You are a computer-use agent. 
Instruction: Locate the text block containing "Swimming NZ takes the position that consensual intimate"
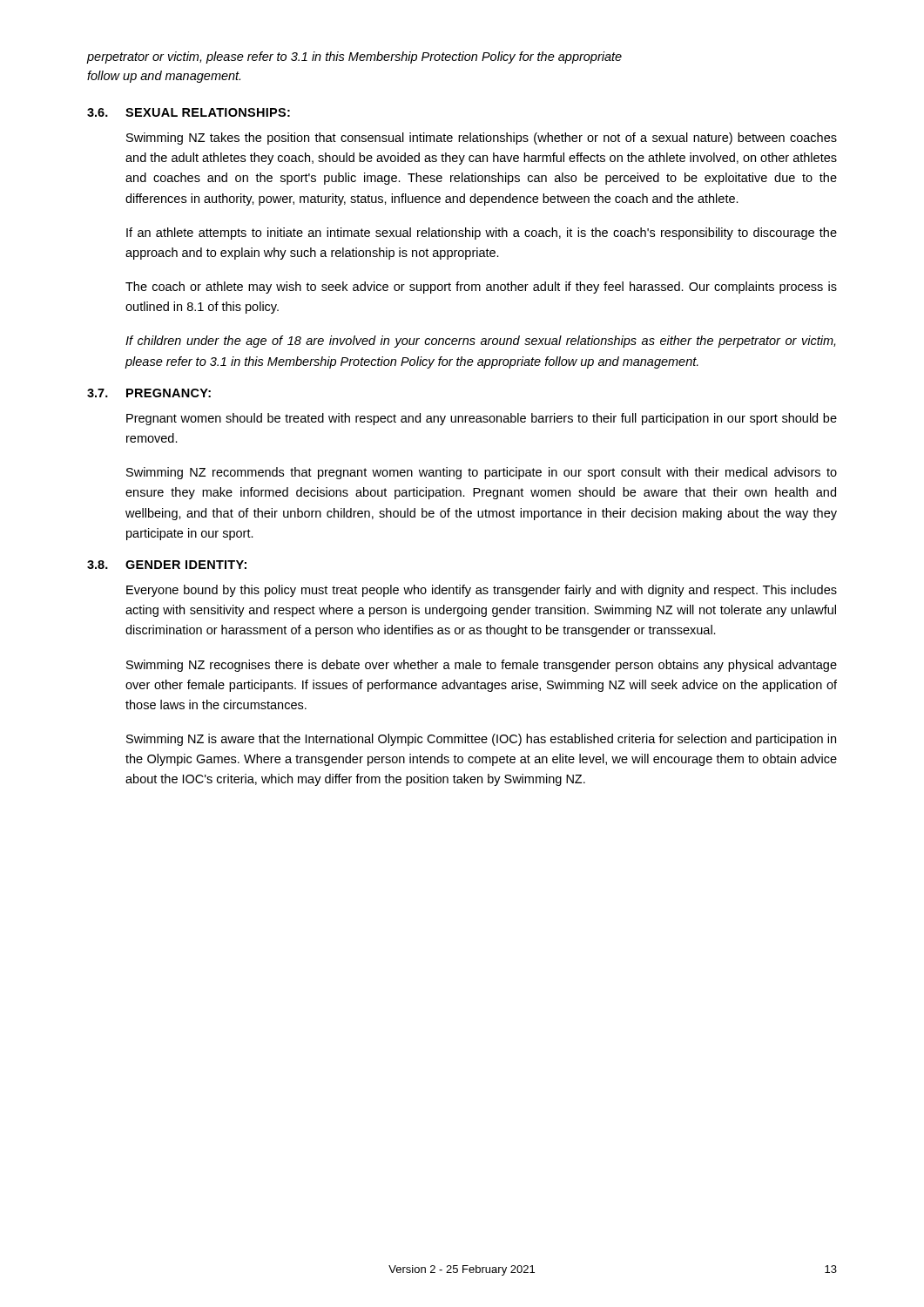coord(481,168)
